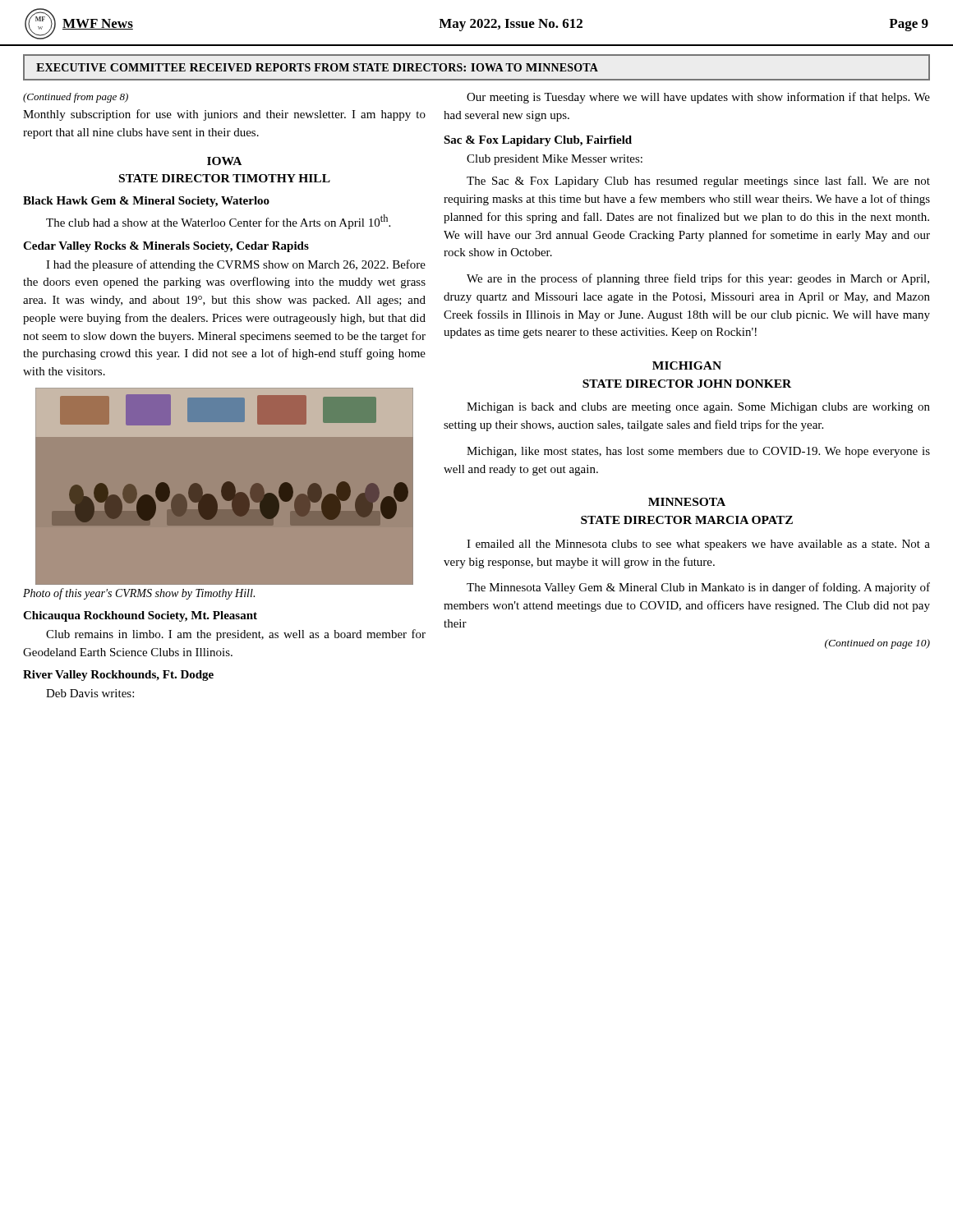The height and width of the screenshot is (1232, 953).
Task: Find the element starting "Michigan is back and clubs are meeting once"
Action: click(687, 416)
